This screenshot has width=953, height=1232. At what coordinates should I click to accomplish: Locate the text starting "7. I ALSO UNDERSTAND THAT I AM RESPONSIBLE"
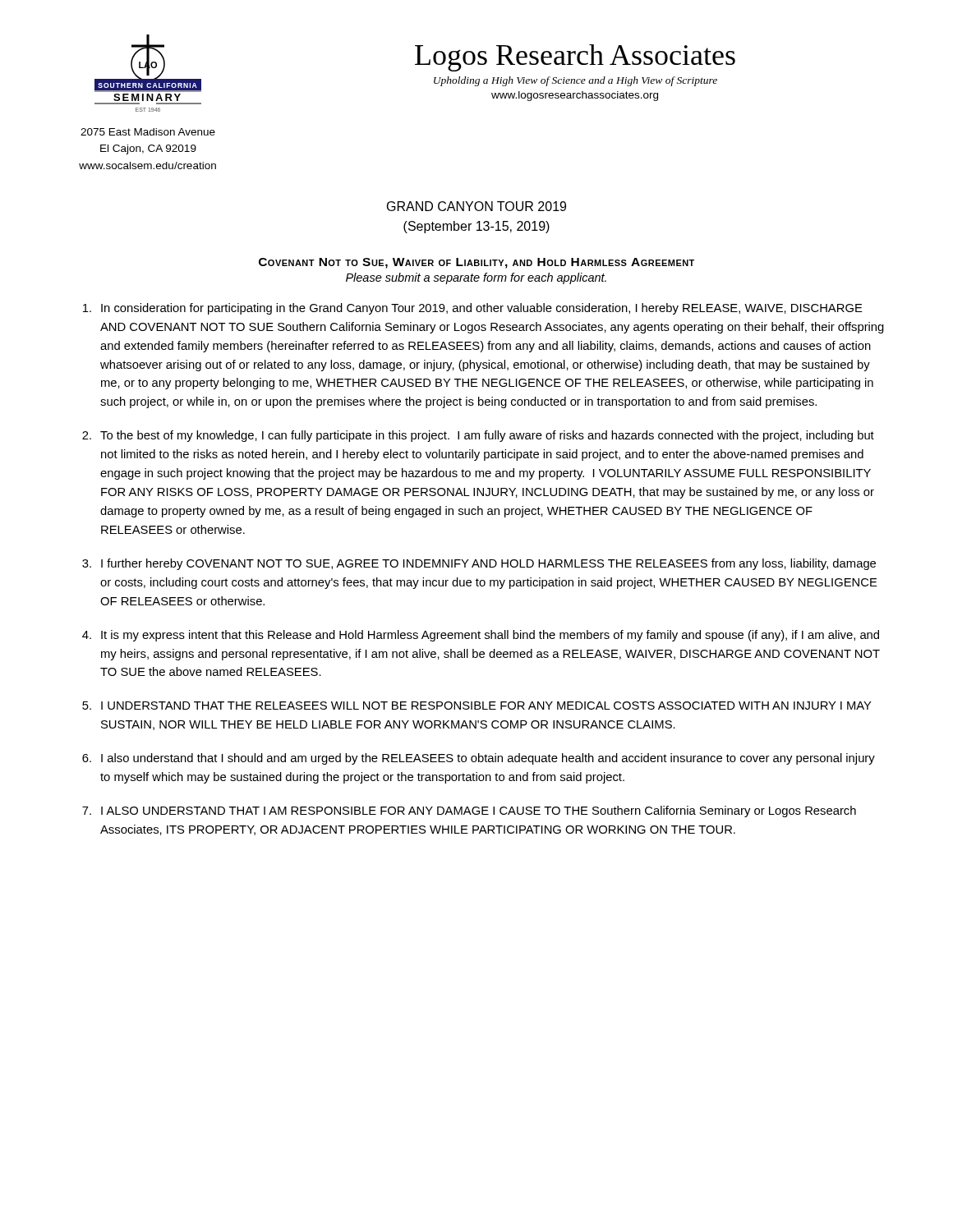(x=476, y=820)
